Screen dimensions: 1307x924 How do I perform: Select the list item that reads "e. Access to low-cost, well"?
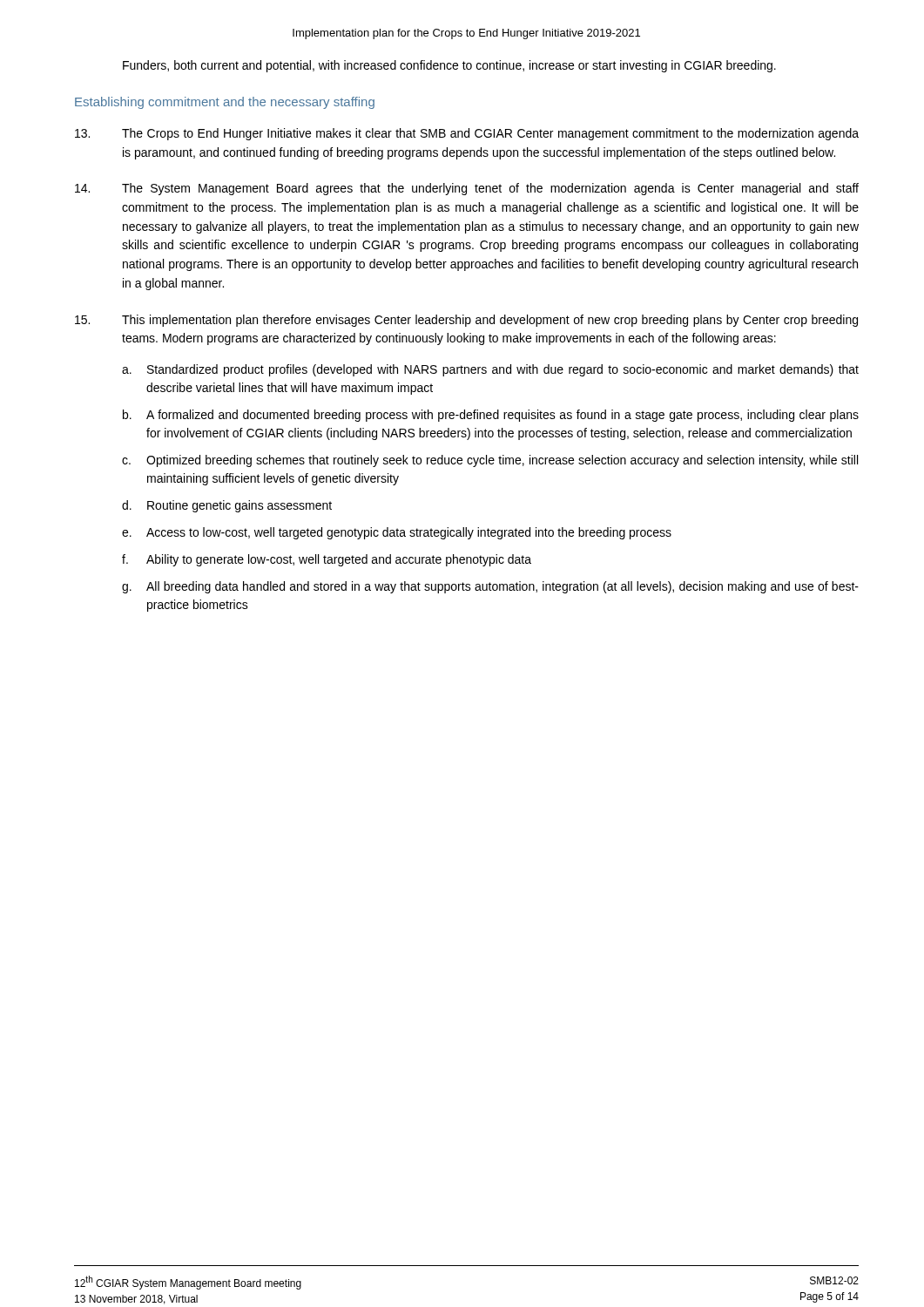click(x=490, y=533)
